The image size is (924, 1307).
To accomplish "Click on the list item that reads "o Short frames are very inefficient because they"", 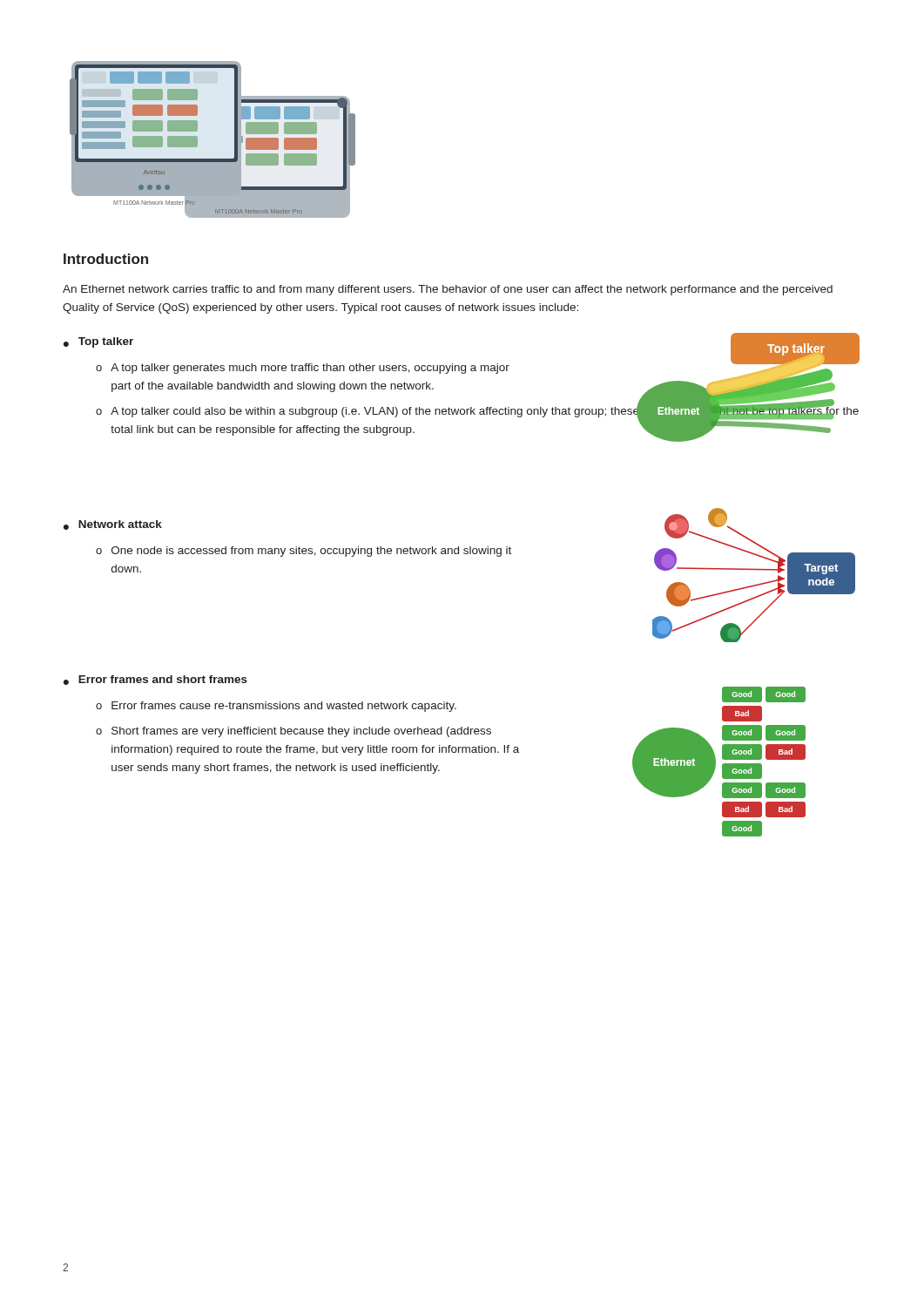I will coord(314,749).
